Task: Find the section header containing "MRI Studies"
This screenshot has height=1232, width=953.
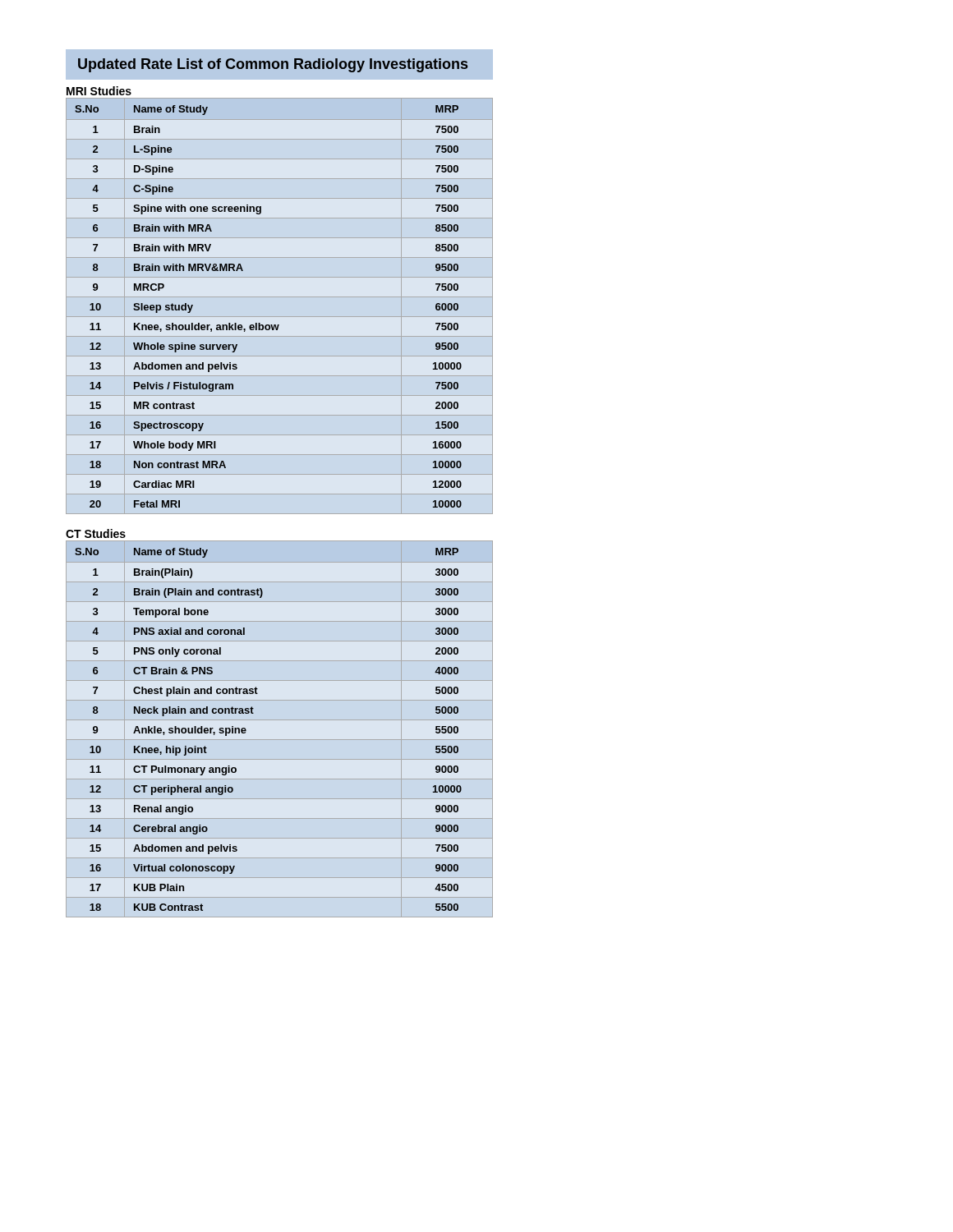Action: [99, 91]
